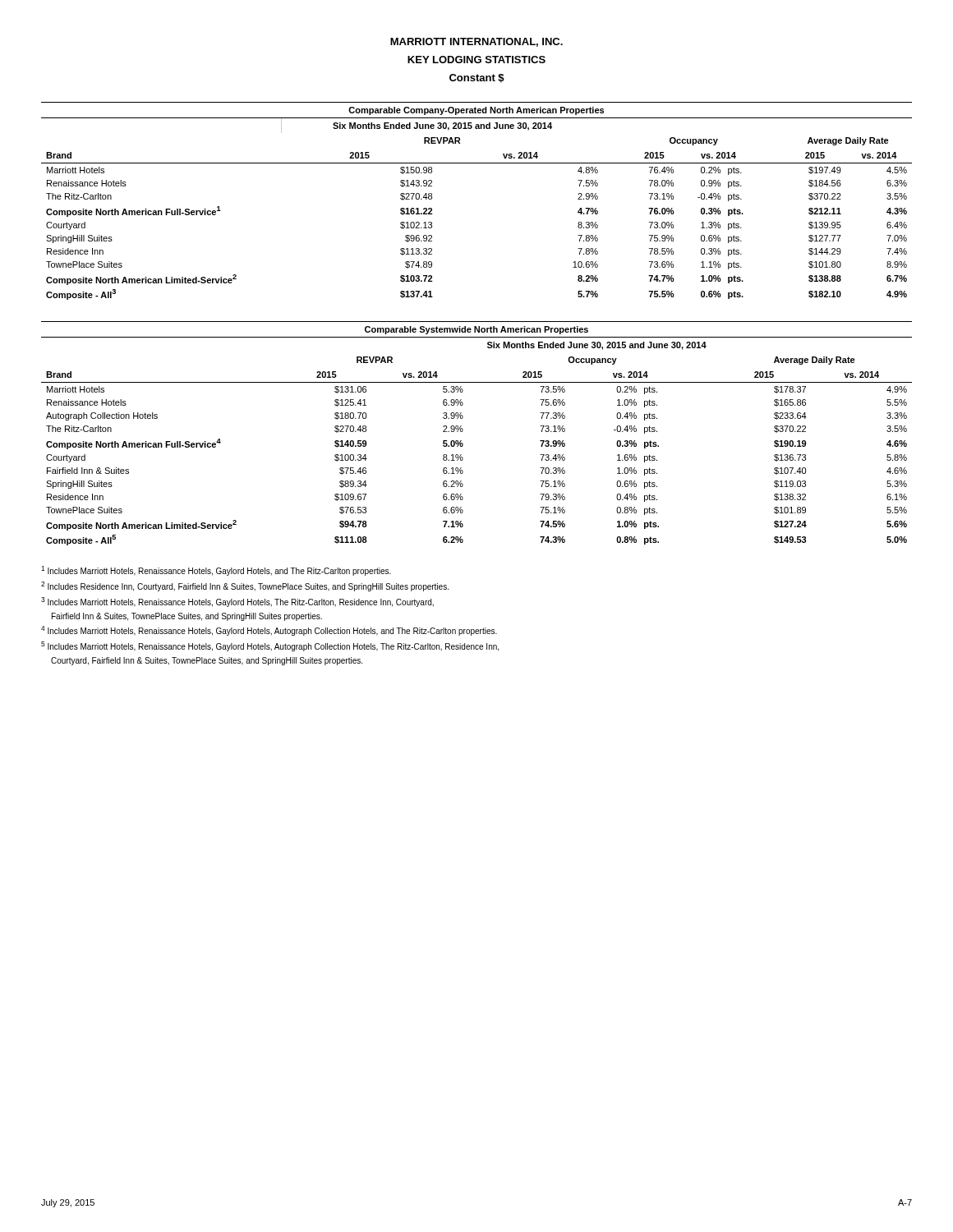The image size is (953, 1232).
Task: Click the section header that begins "Comparable Systemwide North"
Action: 476,330
